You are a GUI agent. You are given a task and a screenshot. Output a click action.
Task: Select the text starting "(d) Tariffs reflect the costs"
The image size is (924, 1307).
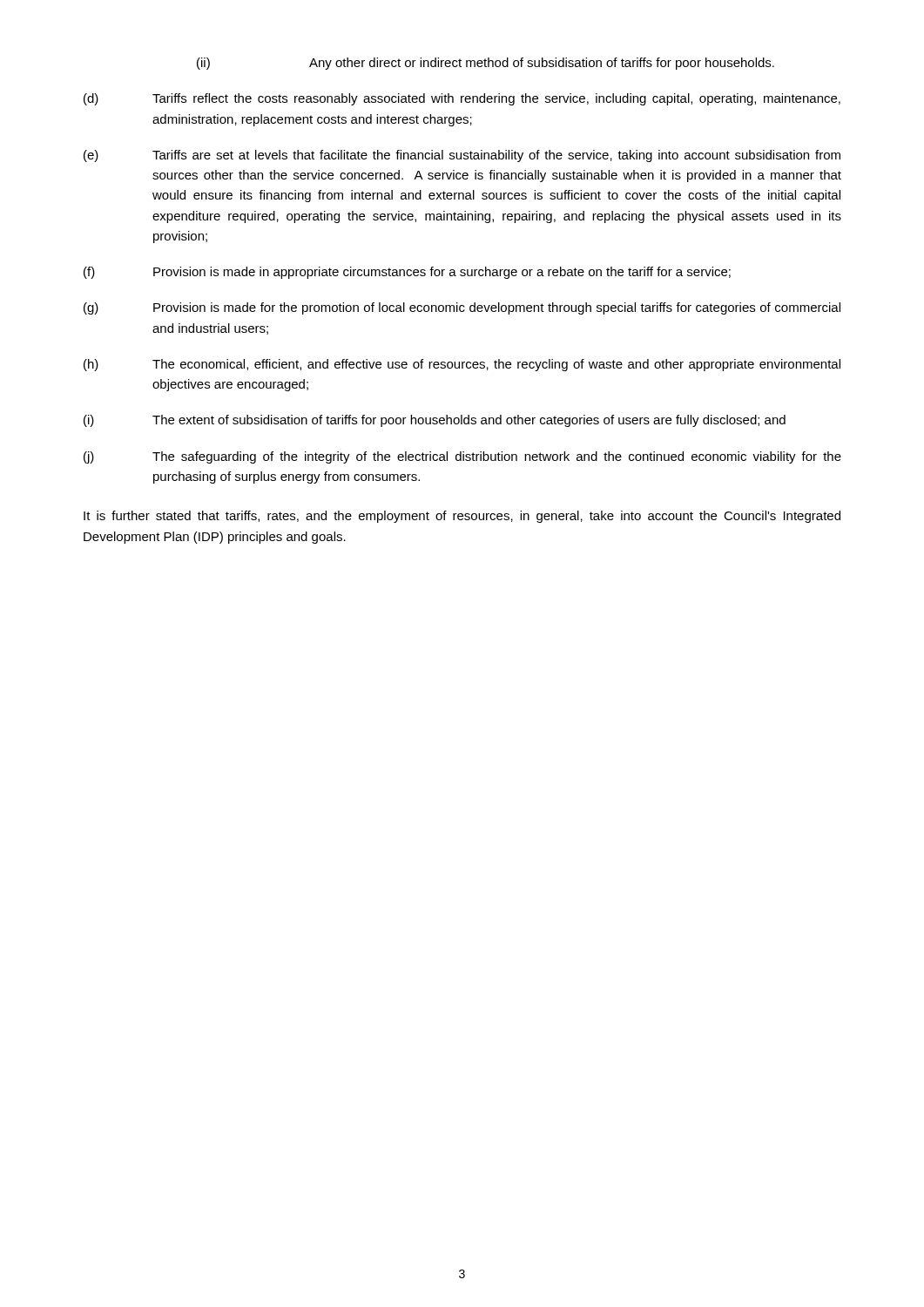pyautogui.click(x=462, y=108)
